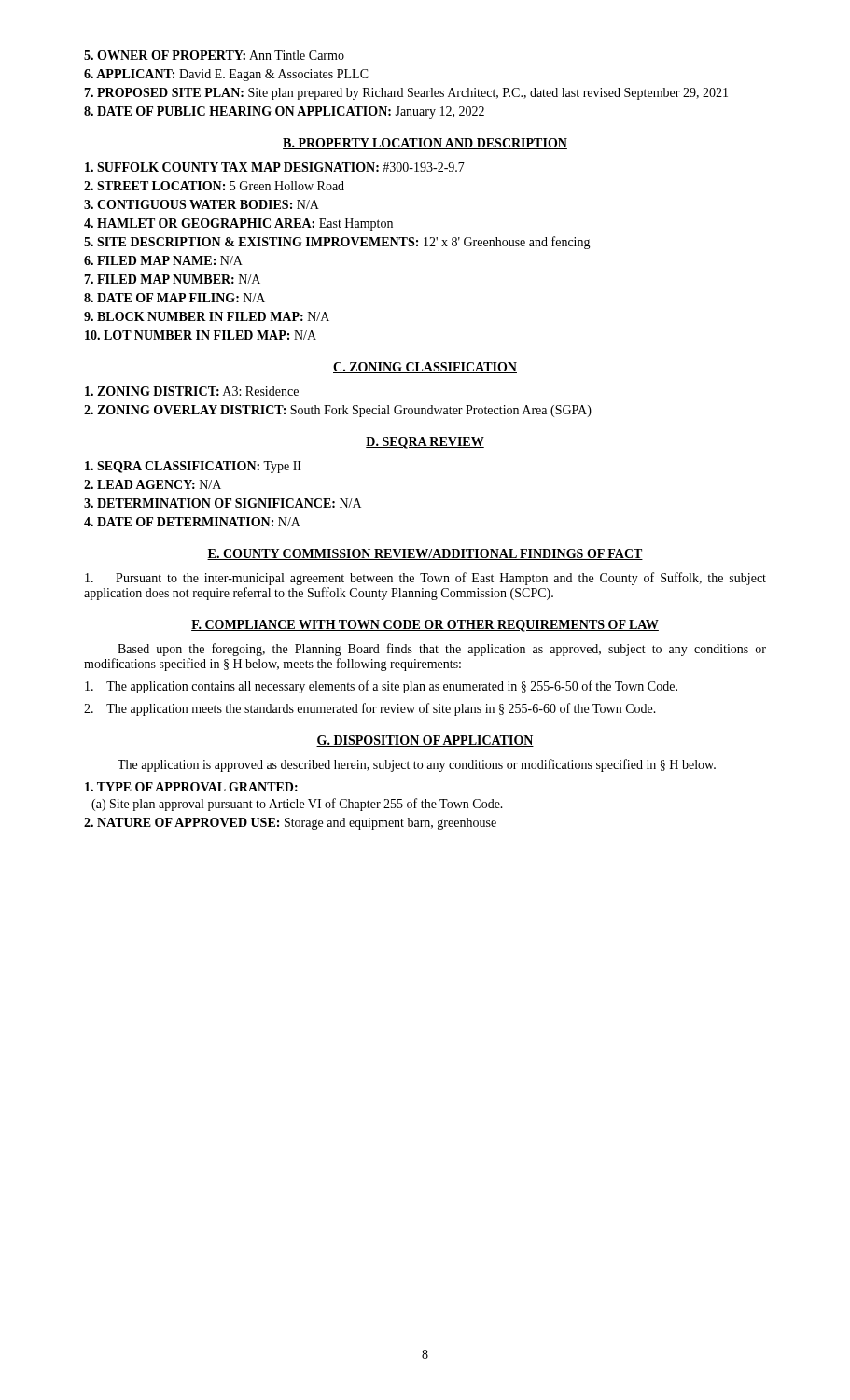Viewport: 850px width, 1400px height.
Task: Click on the list item that reads "8. DATE OF MAP FILING:"
Action: pos(175,298)
